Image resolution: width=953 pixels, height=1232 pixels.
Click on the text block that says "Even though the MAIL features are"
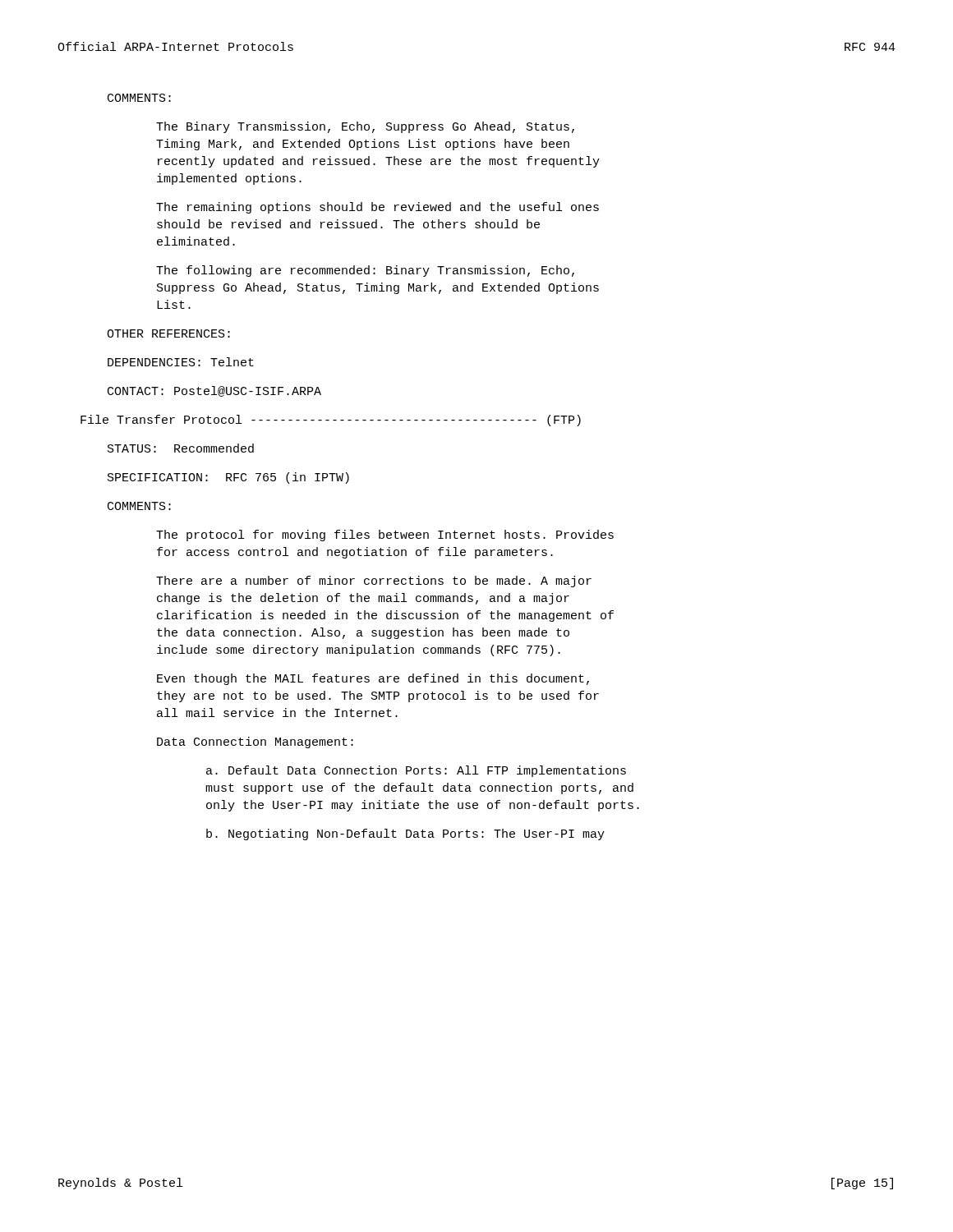pyautogui.click(x=526, y=697)
